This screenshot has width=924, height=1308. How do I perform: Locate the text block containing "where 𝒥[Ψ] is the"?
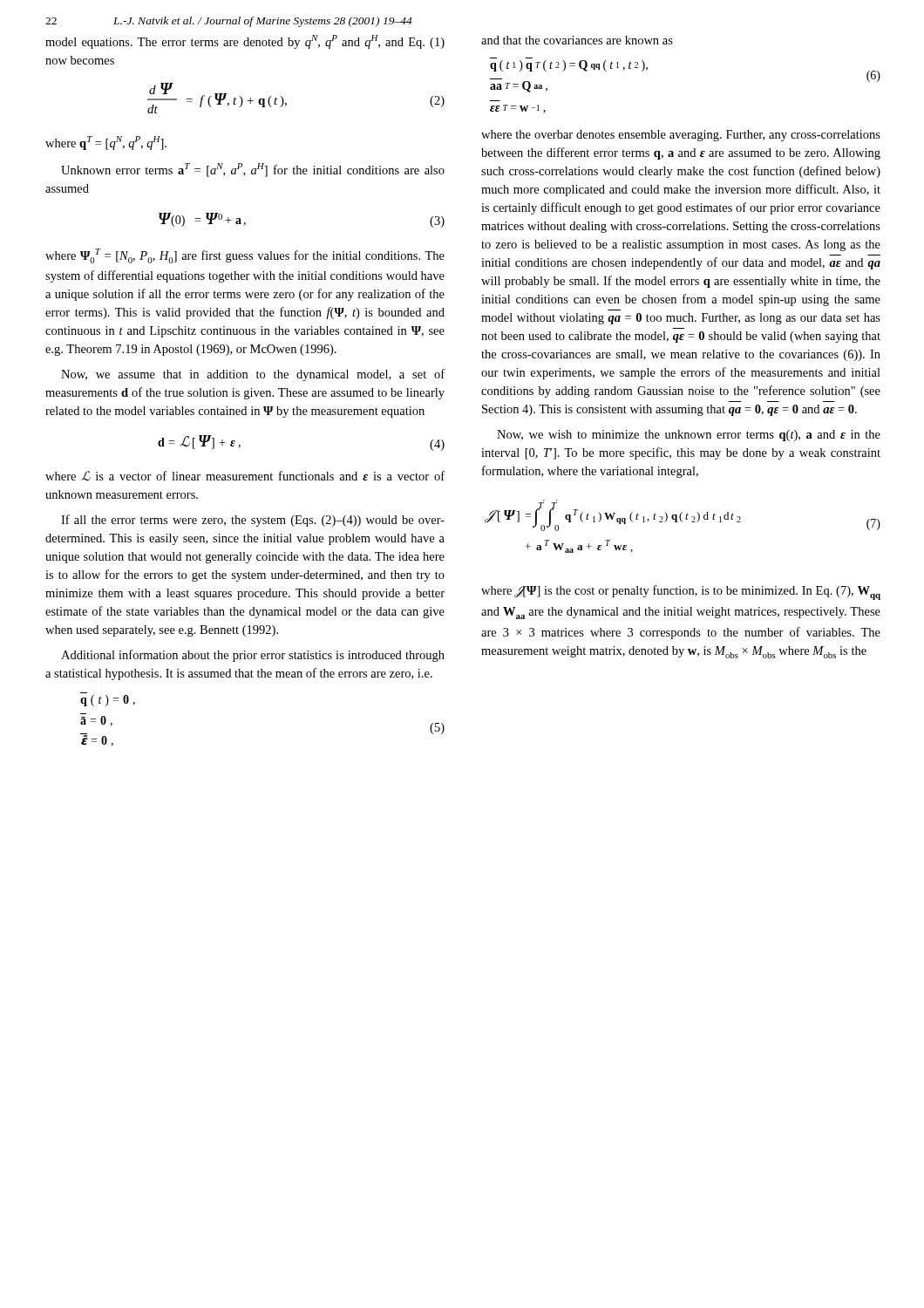tap(681, 622)
